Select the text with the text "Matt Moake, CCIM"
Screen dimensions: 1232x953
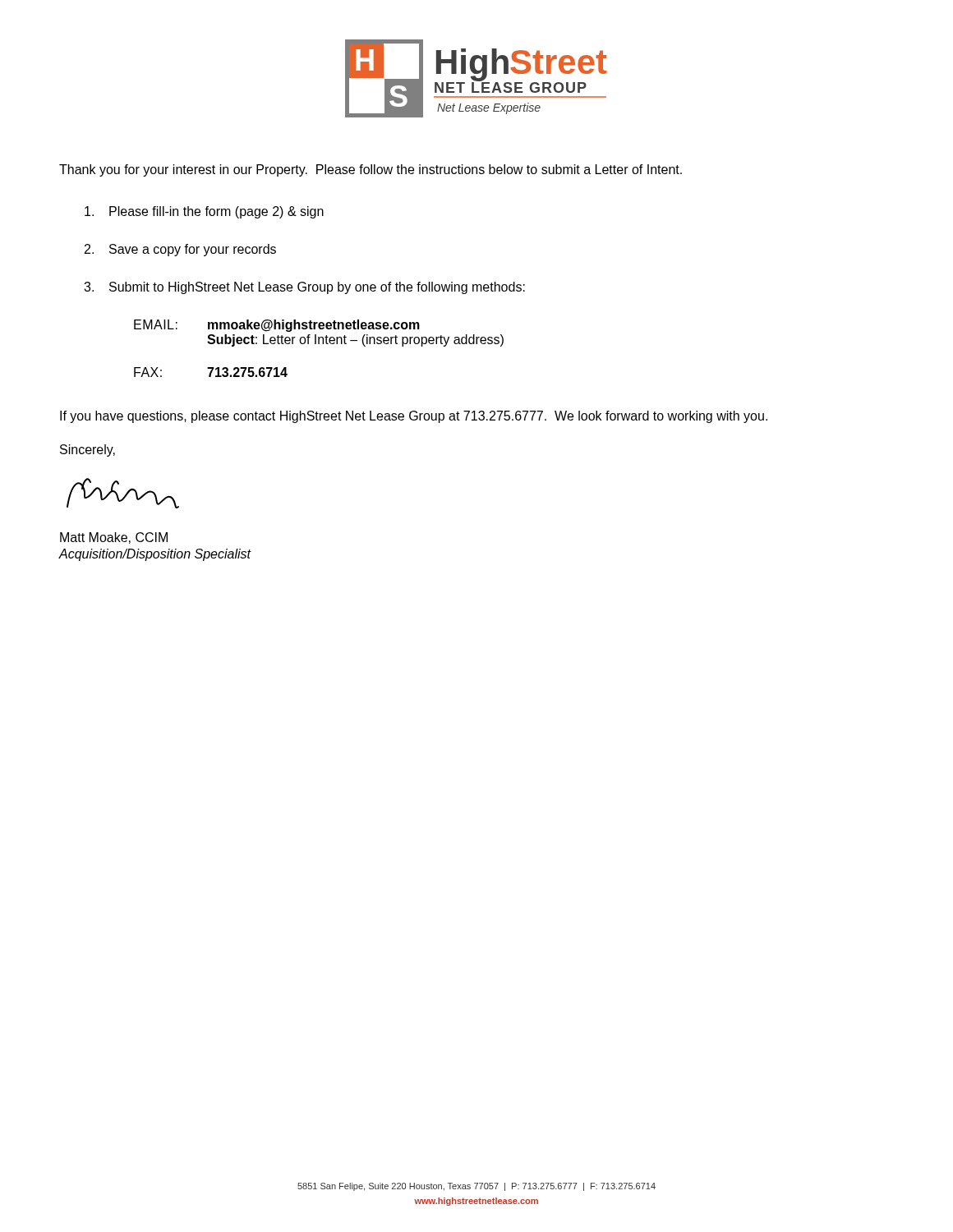coord(114,538)
